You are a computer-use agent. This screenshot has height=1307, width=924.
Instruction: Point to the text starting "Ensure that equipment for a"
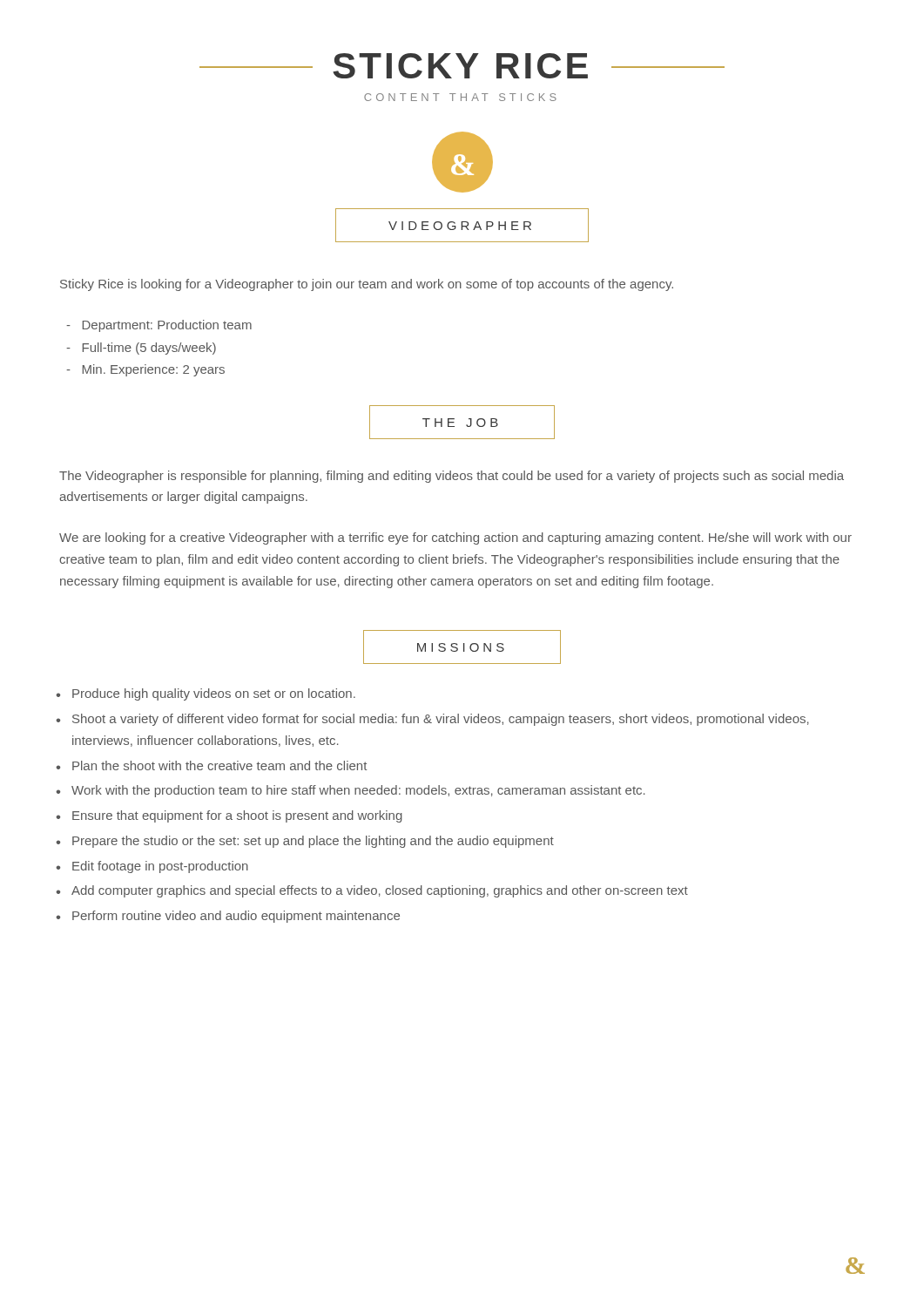(x=237, y=815)
